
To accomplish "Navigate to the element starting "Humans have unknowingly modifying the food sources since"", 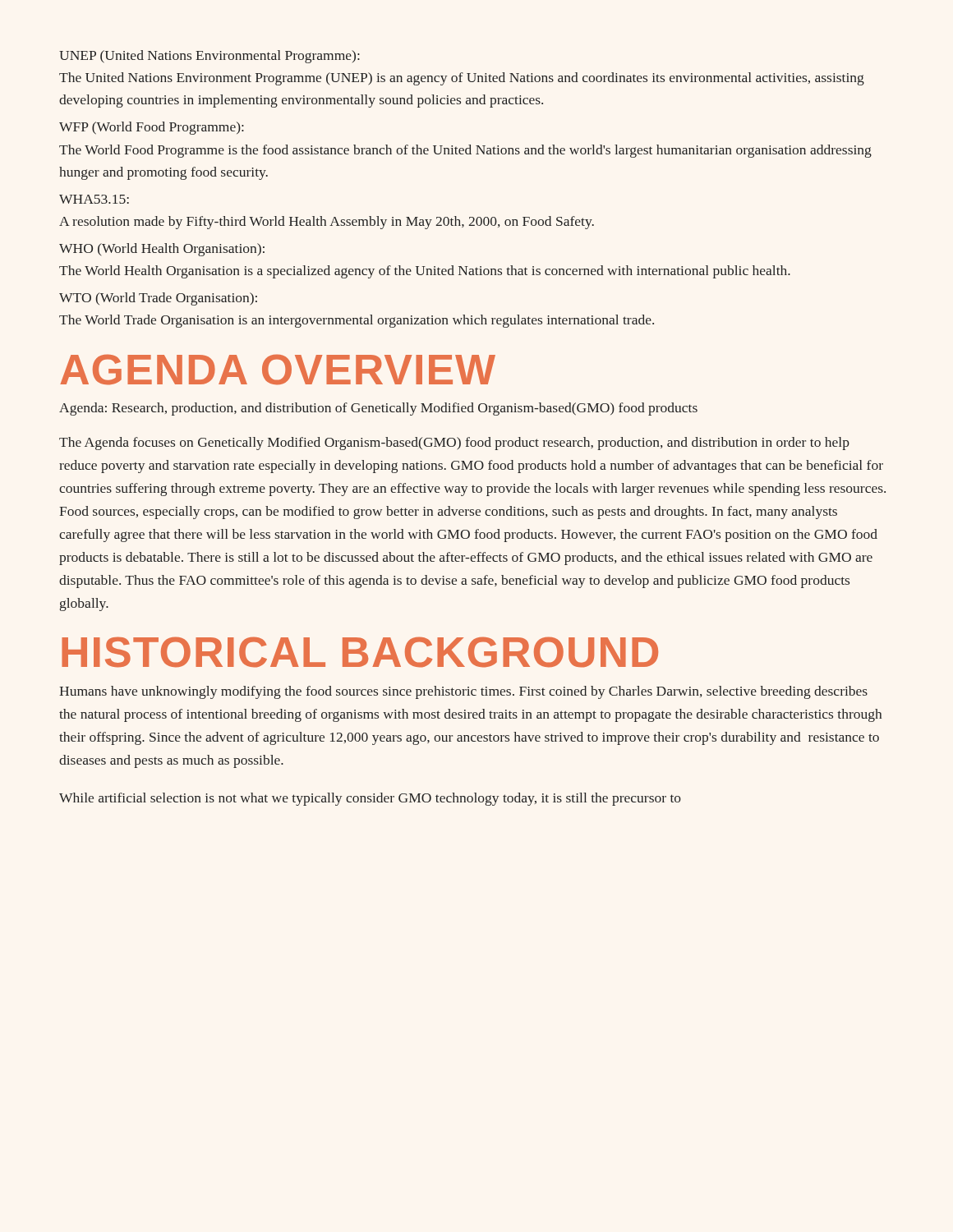I will [x=471, y=725].
